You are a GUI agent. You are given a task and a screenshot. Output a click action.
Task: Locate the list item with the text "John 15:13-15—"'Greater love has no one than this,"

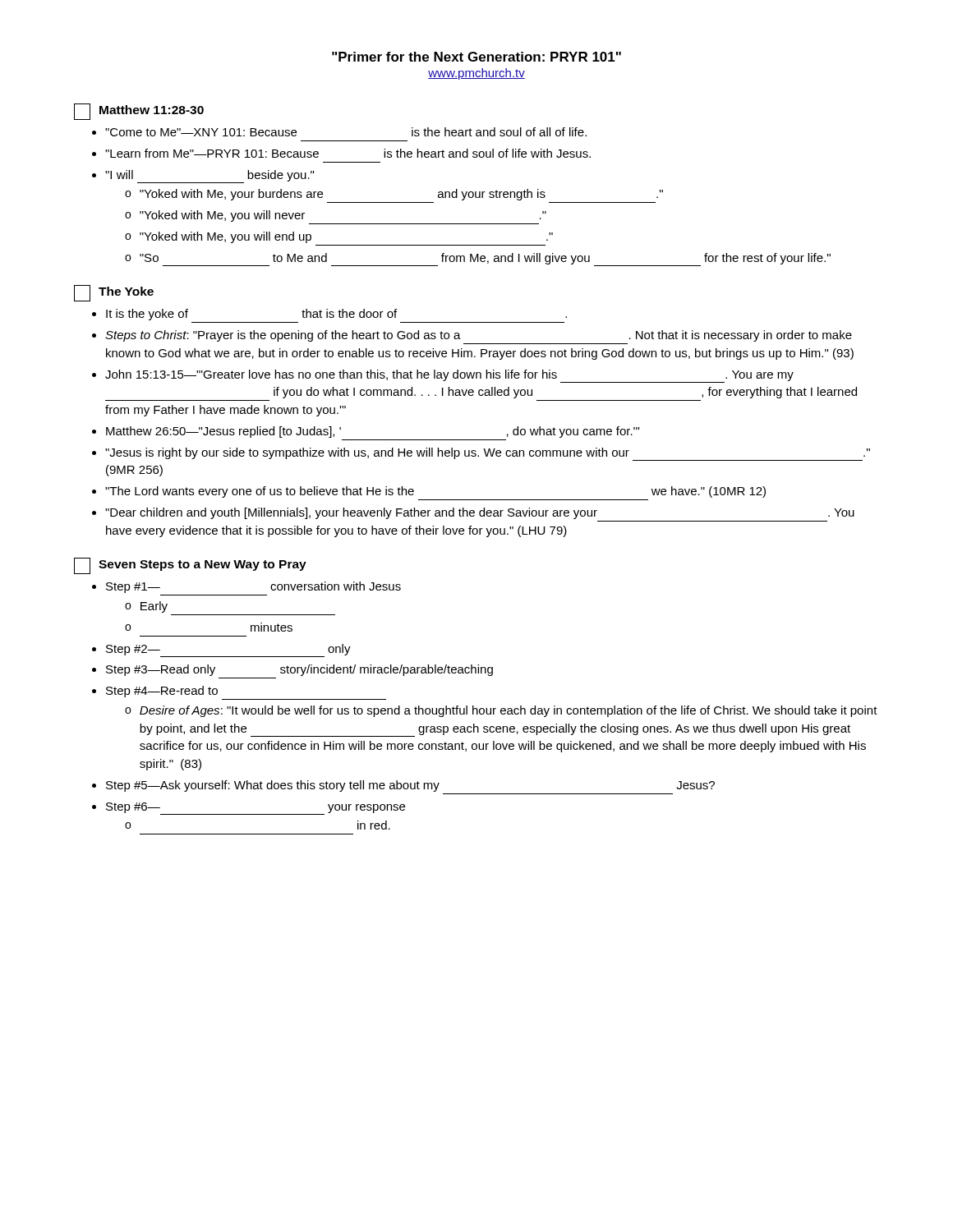tap(481, 392)
